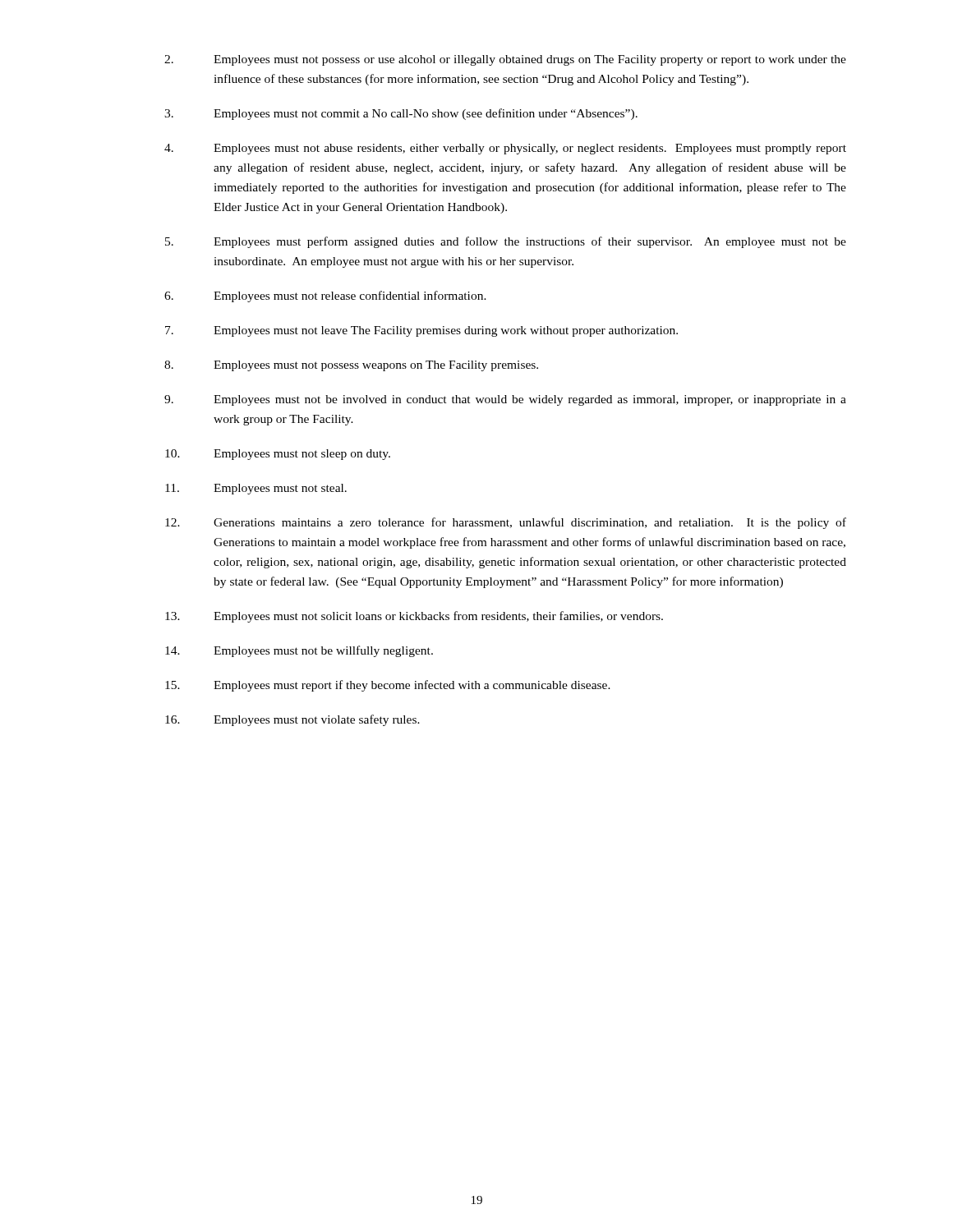Screen dimensions: 1232x953
Task: Find the list item that reads "14. Employees must not be willfully"
Action: pyautogui.click(x=299, y=651)
